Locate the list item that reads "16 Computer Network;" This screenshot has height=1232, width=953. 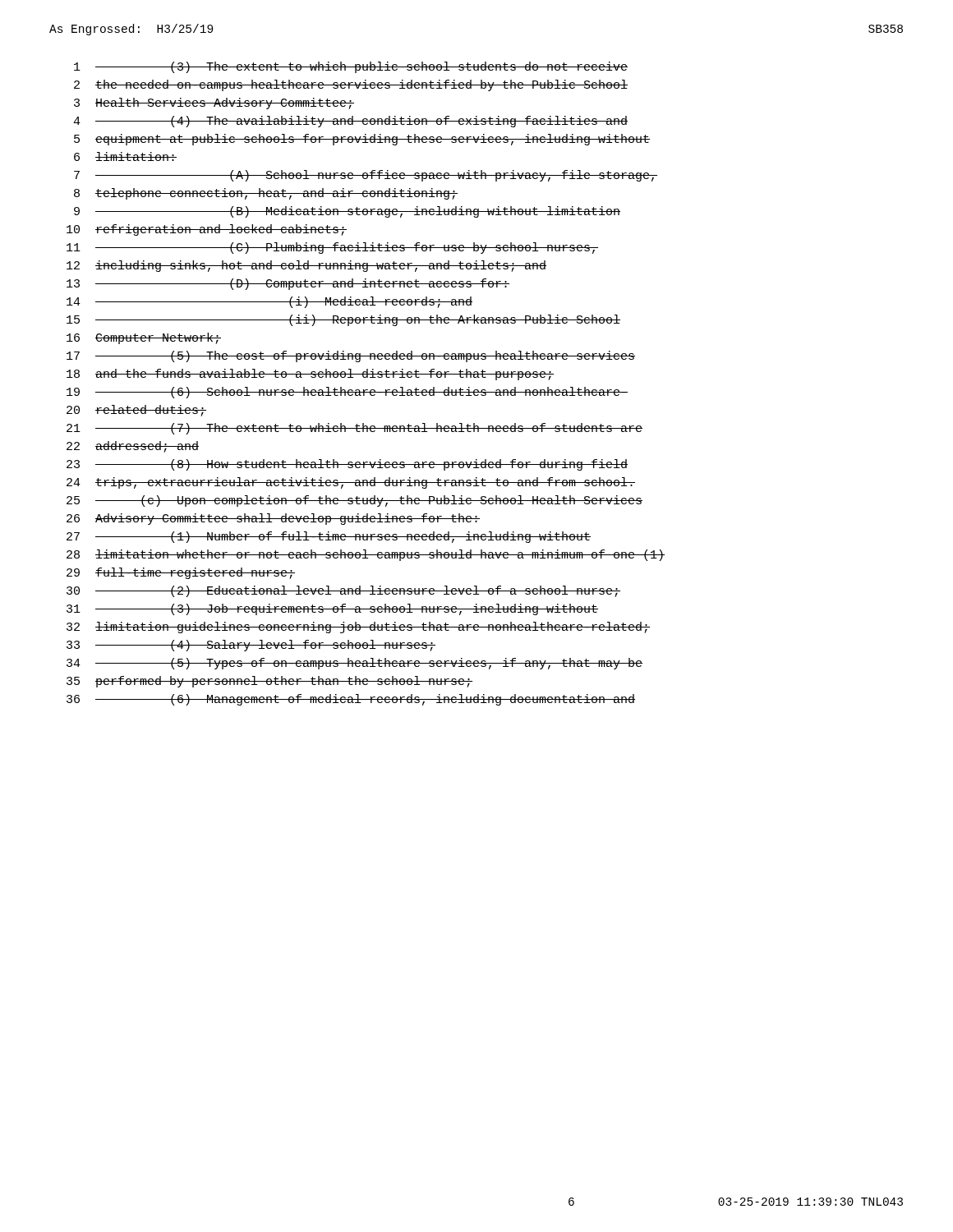tap(135, 339)
